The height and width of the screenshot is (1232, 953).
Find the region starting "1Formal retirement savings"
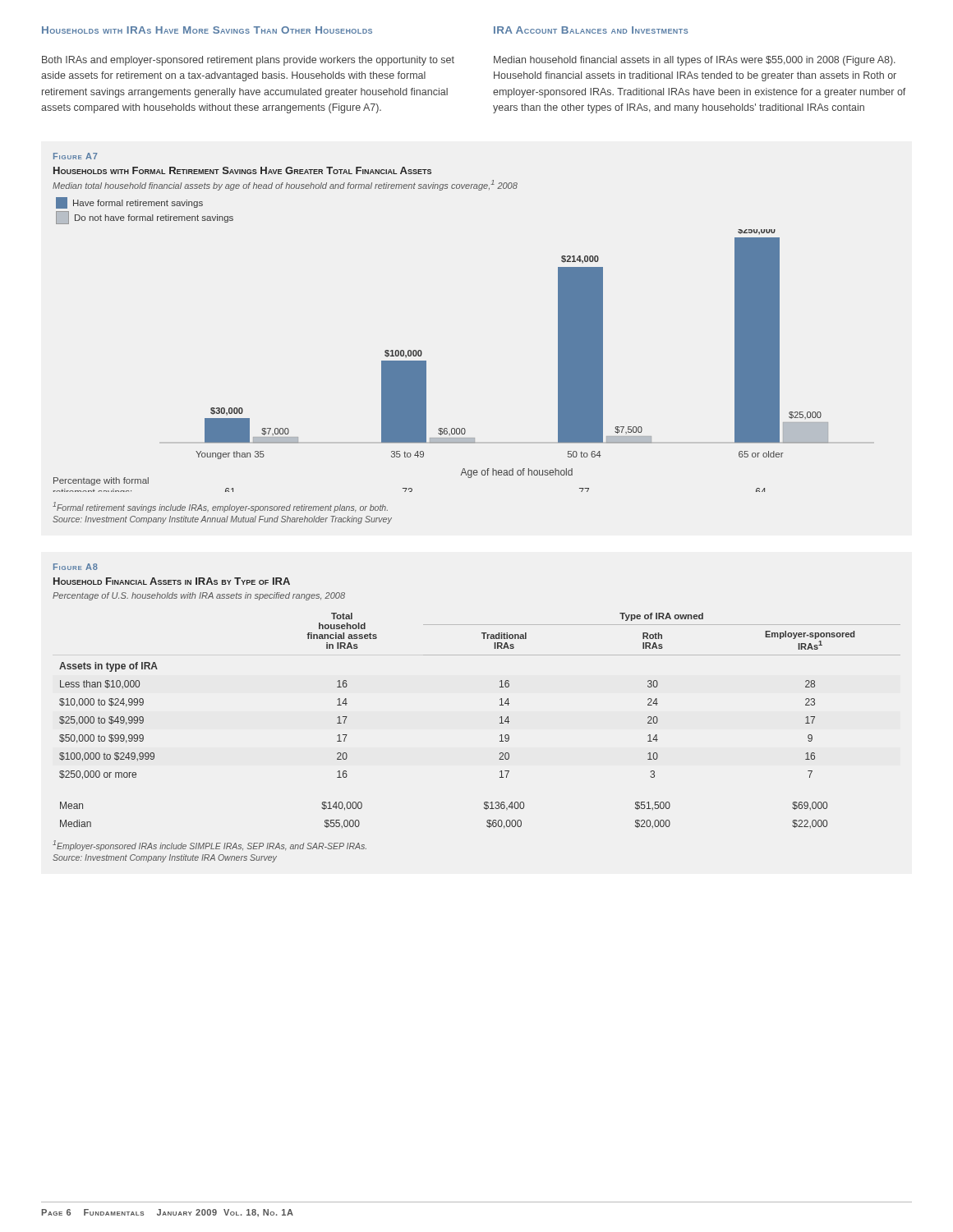(220, 507)
